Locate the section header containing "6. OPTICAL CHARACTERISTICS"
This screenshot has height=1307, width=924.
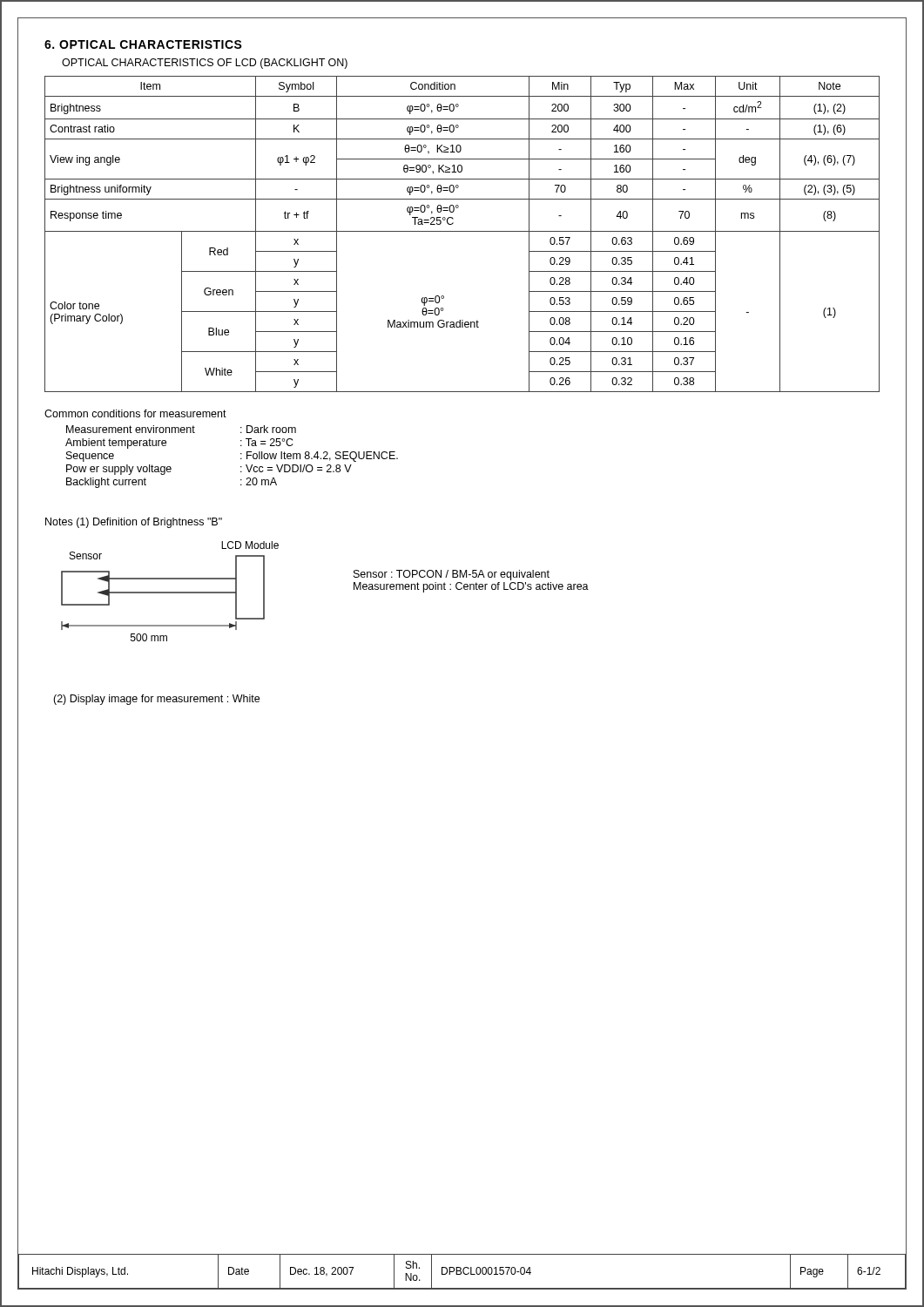(143, 44)
